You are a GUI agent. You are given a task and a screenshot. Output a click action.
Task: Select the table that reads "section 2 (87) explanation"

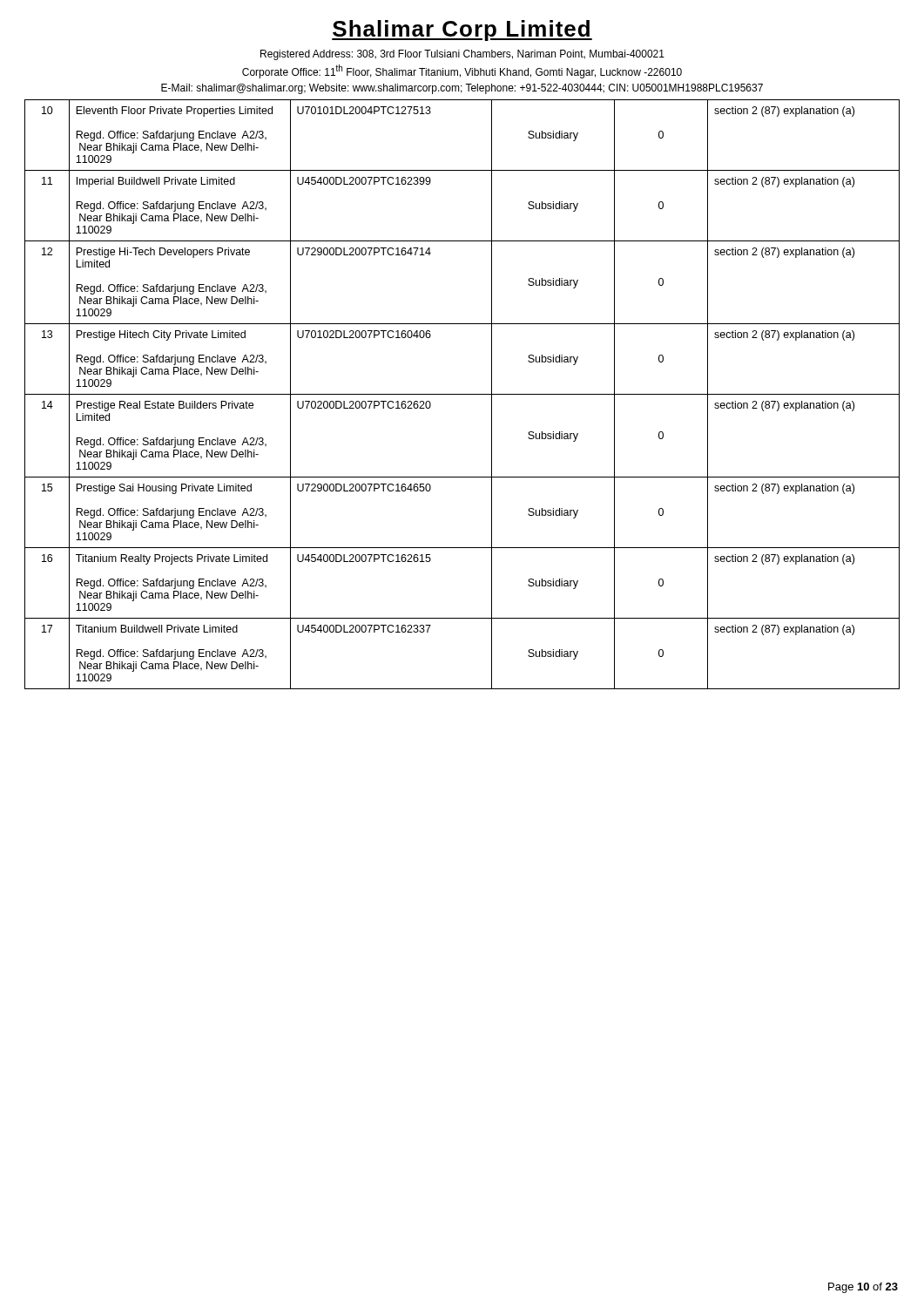pyautogui.click(x=462, y=394)
